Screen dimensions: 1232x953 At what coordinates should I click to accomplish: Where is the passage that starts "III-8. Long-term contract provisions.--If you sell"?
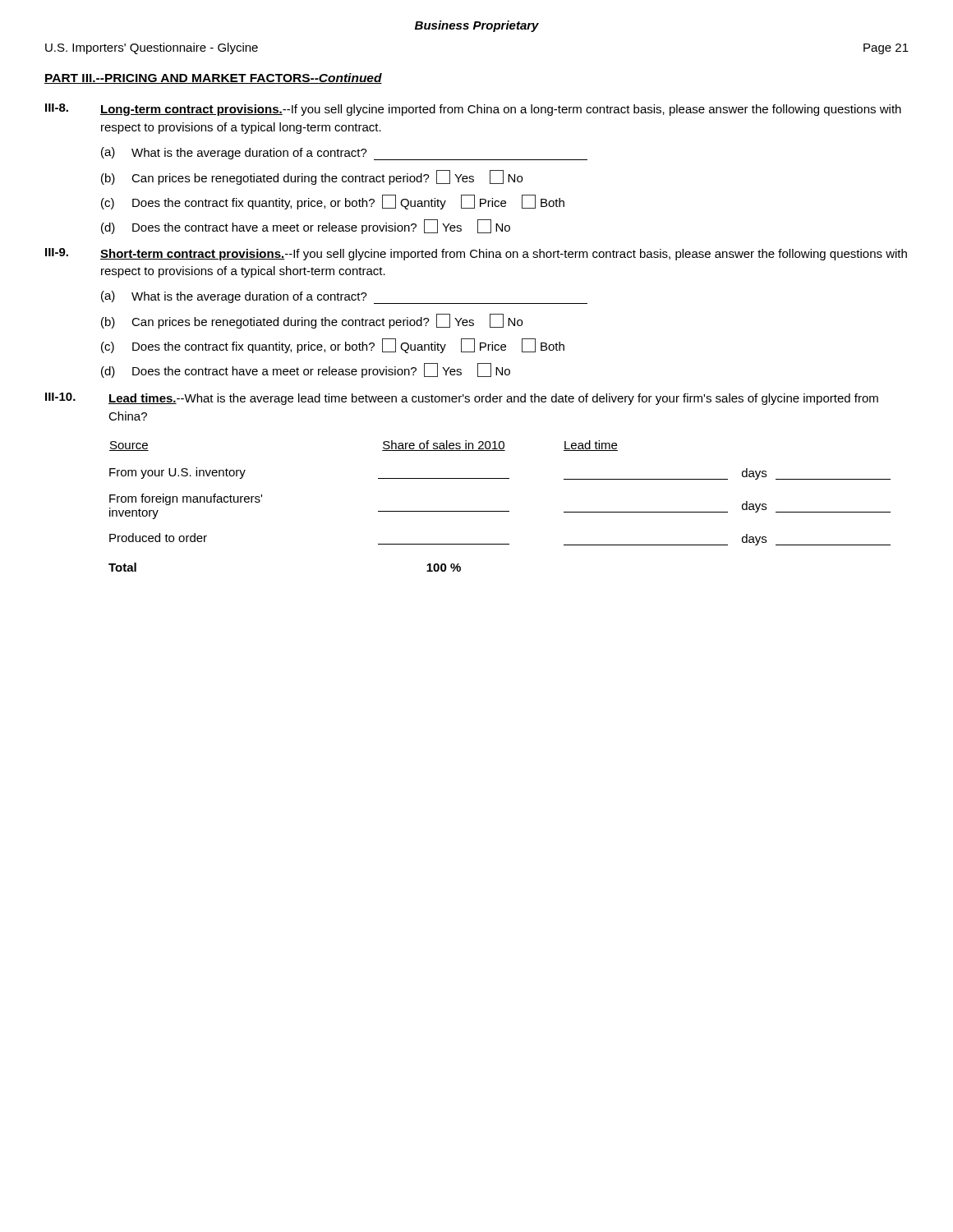[476, 118]
